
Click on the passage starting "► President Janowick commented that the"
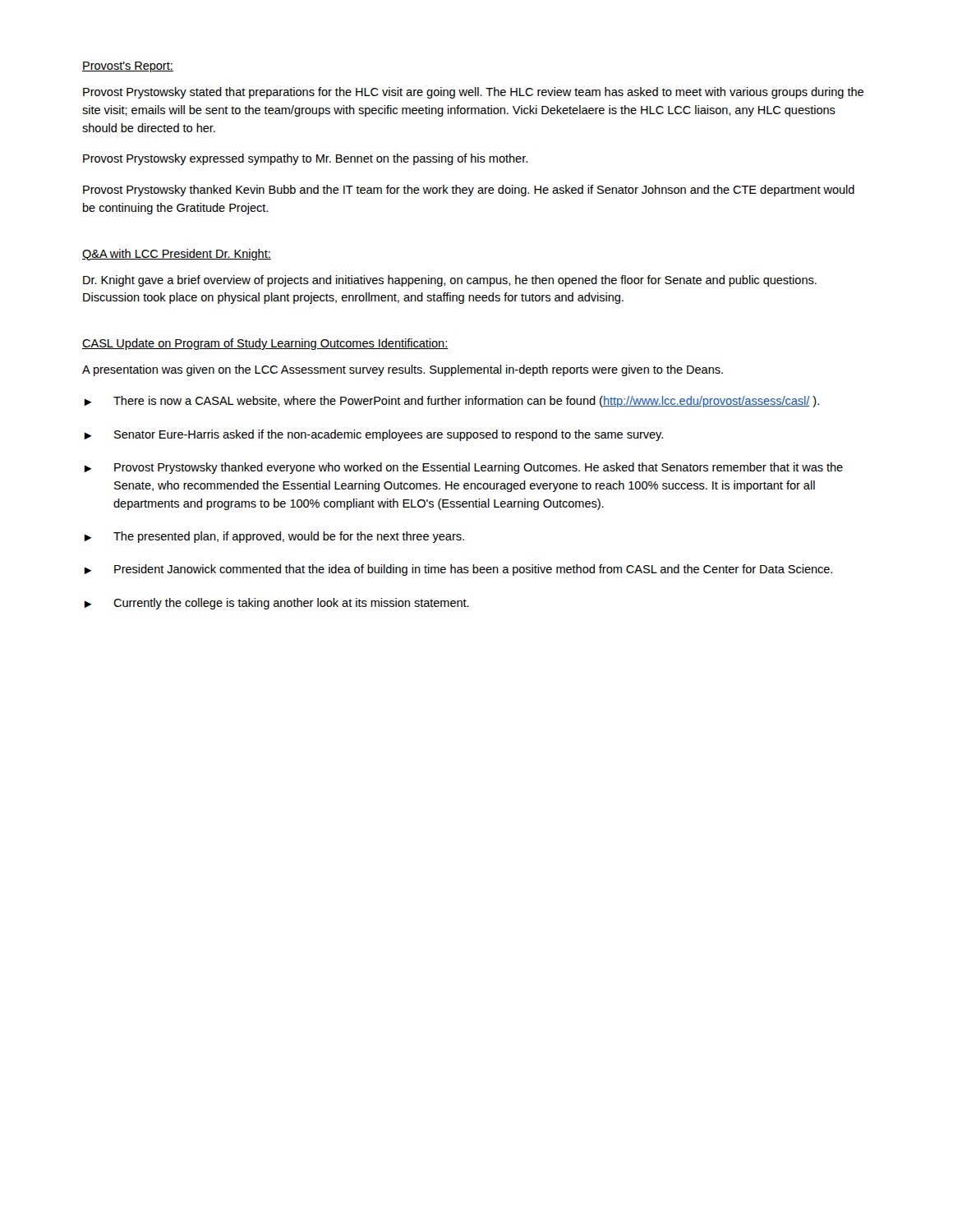tap(476, 571)
